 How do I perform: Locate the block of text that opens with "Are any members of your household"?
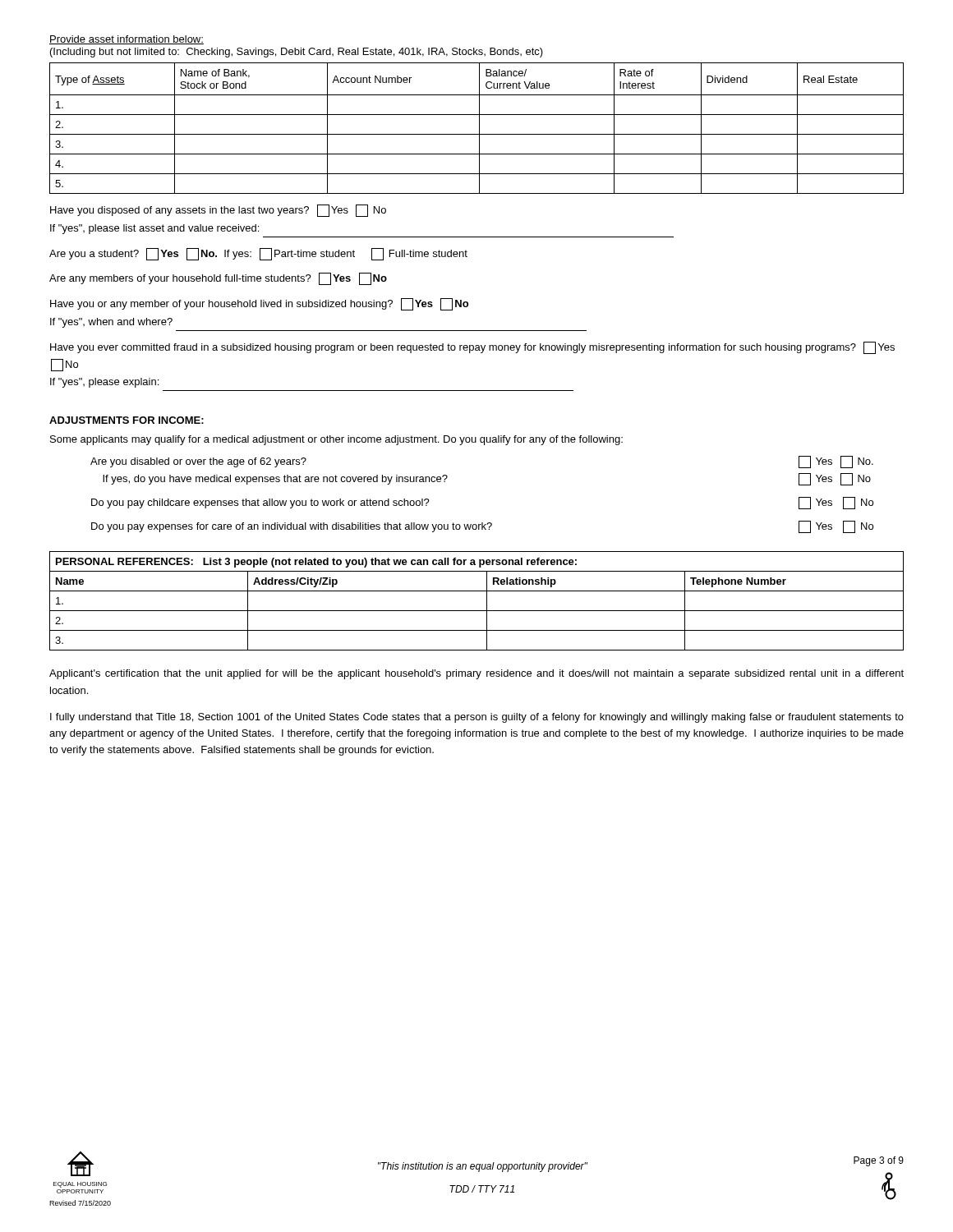[218, 279]
